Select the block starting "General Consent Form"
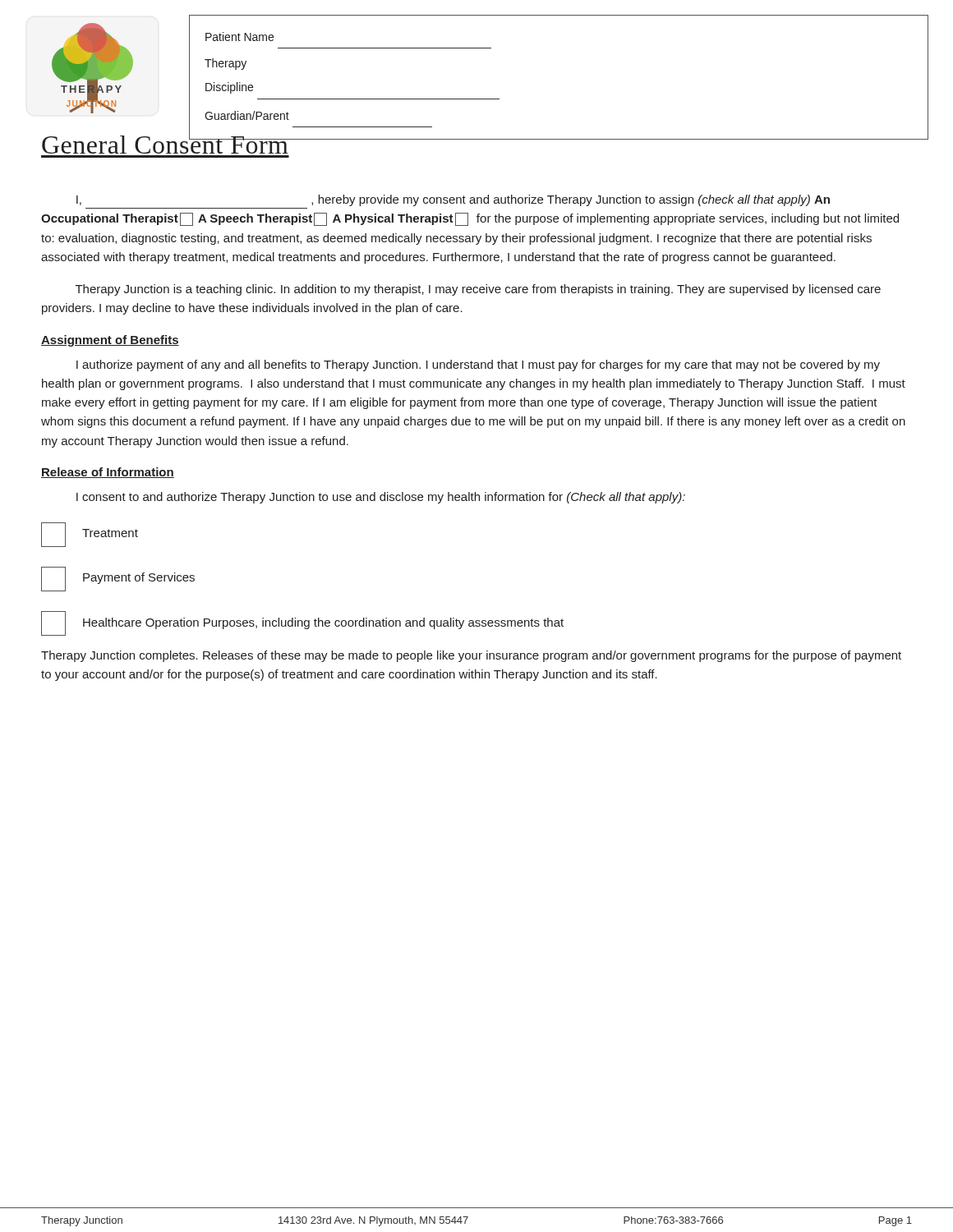Viewport: 953px width, 1232px height. click(x=165, y=145)
